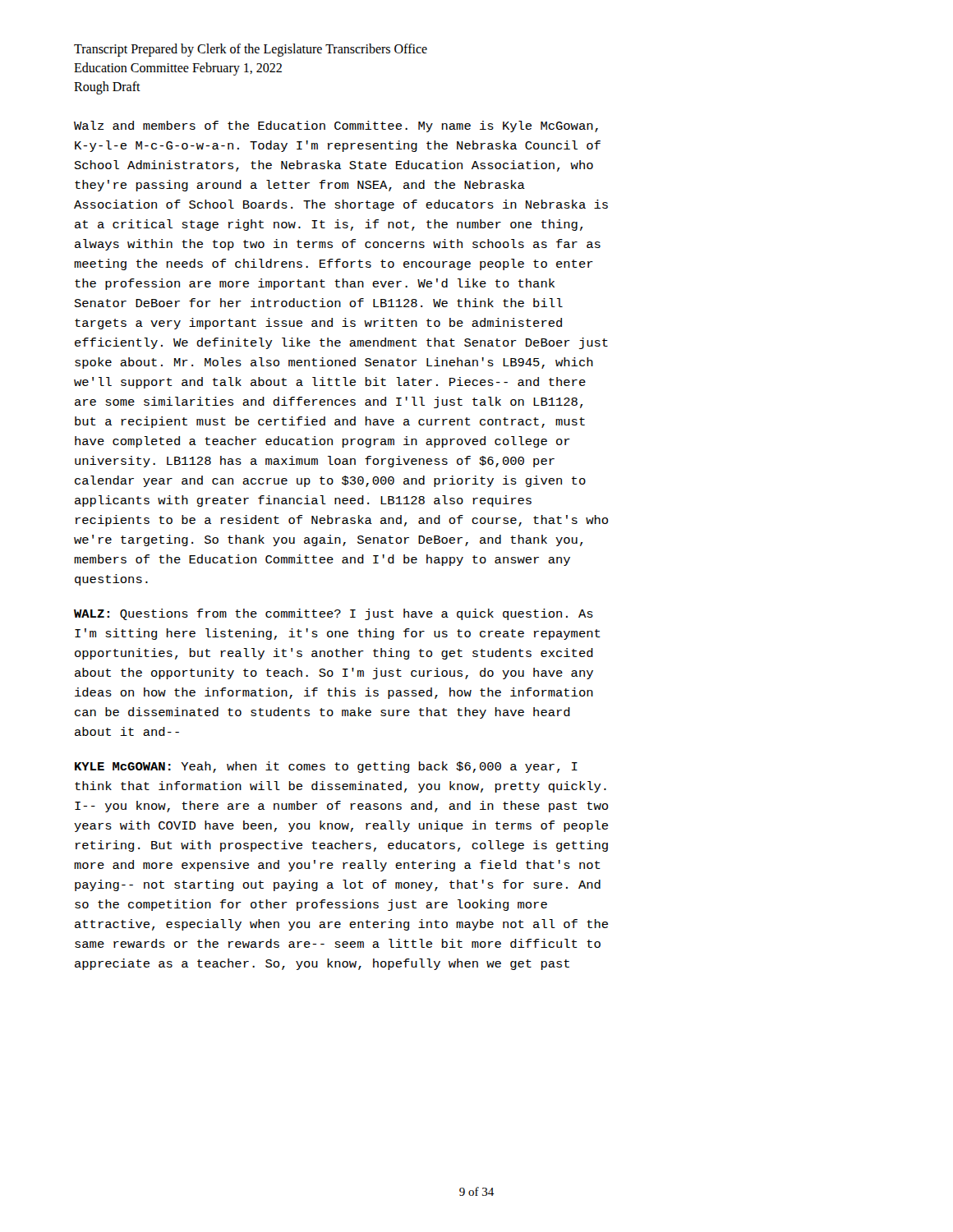Point to the block beginning "KYLE McGOWAN: Yeah,"

(341, 866)
